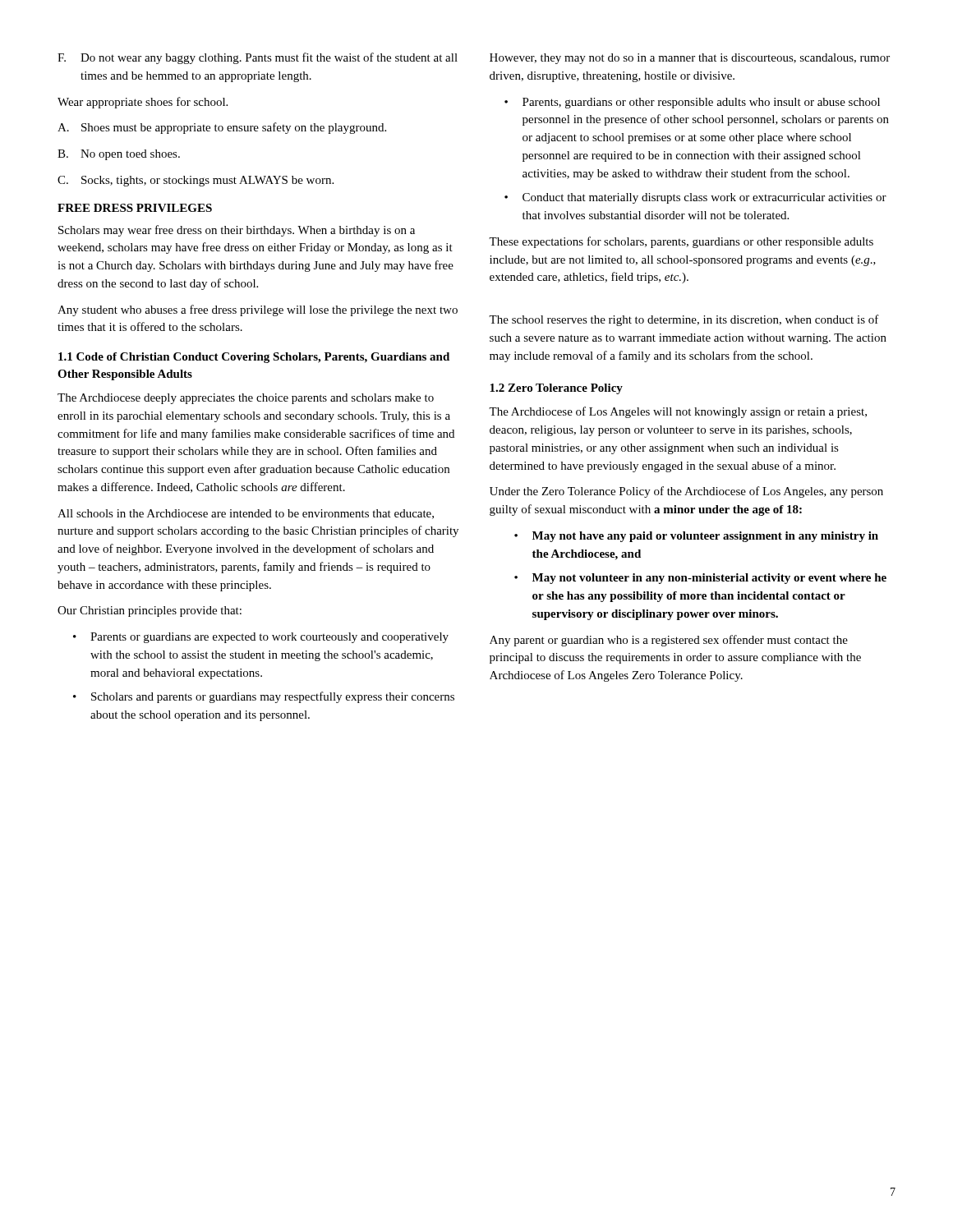Find the text block starting "• Parents or guardians are expected"

point(266,655)
